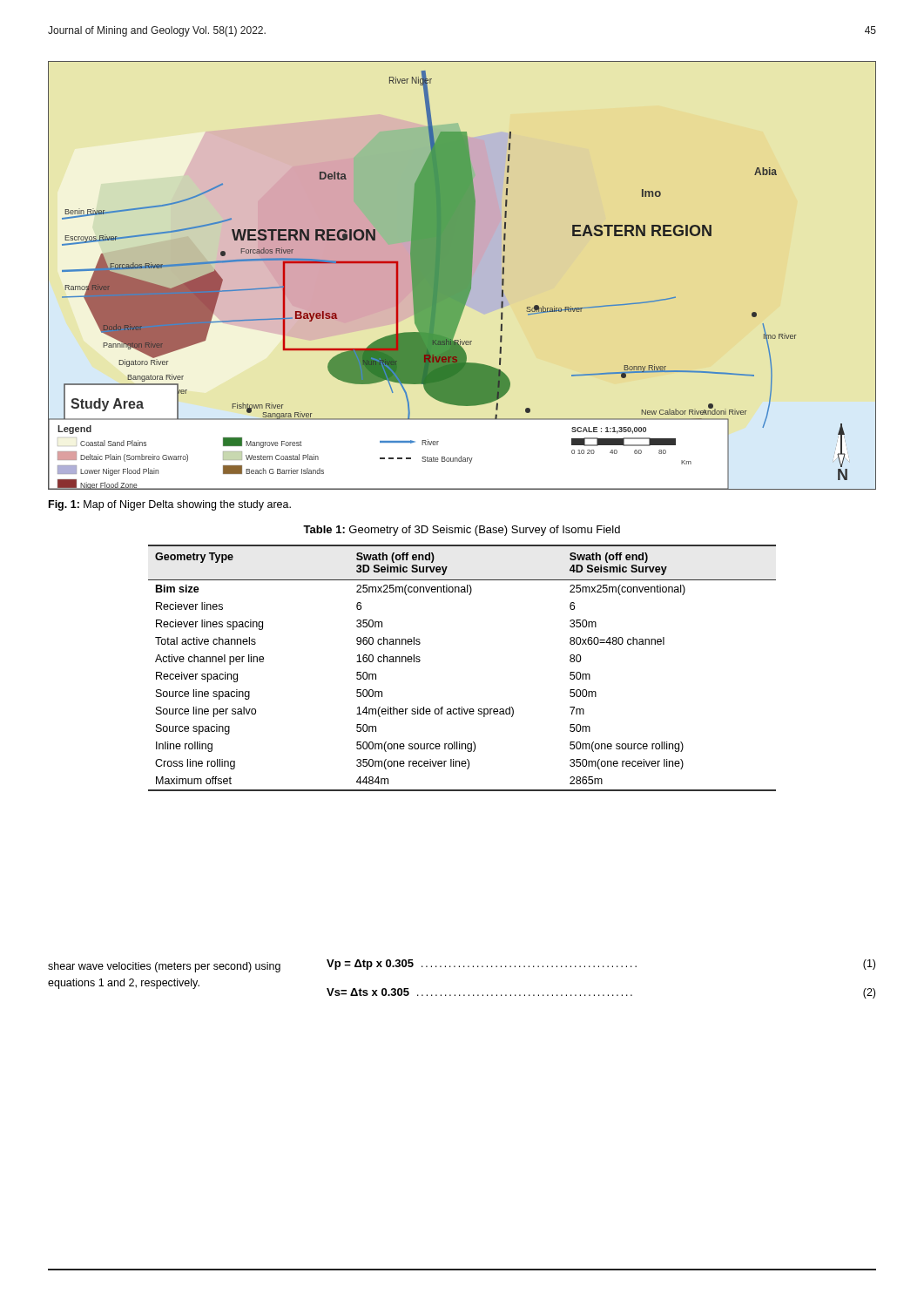Locate the table
This screenshot has width=924, height=1307.
click(x=462, y=668)
